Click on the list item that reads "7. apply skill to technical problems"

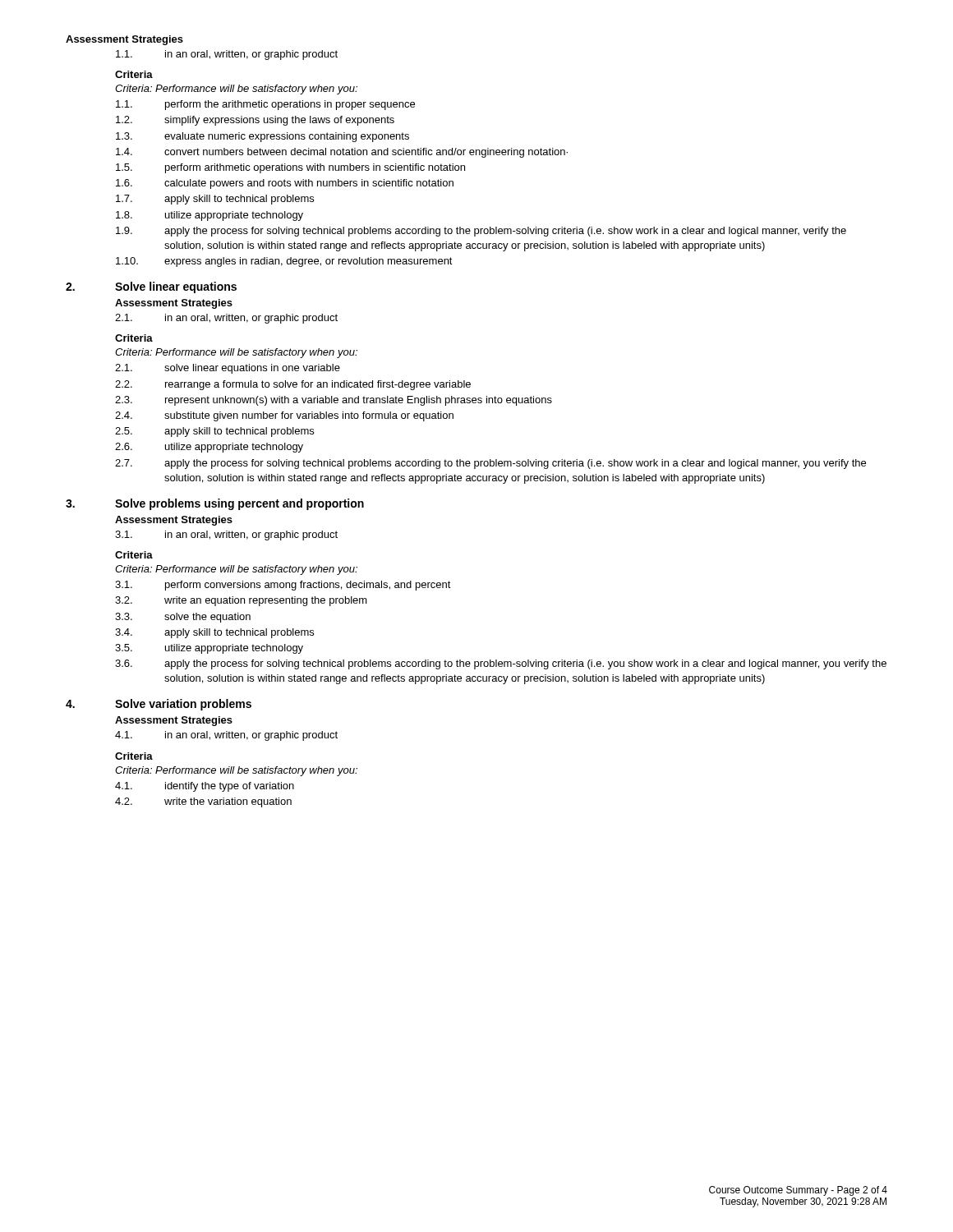[x=215, y=200]
